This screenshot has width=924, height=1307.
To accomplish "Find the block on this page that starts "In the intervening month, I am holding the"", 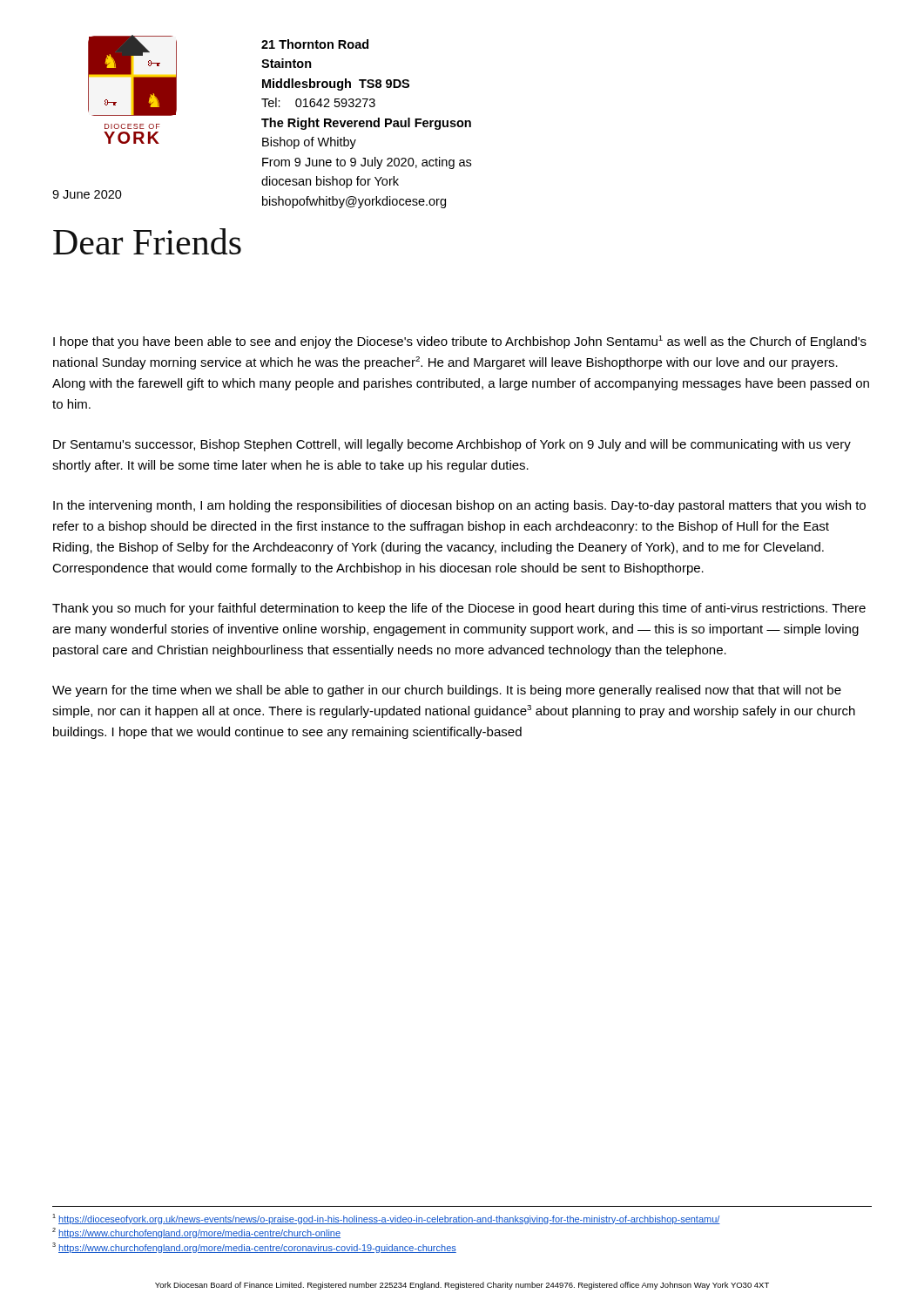I will (x=462, y=537).
